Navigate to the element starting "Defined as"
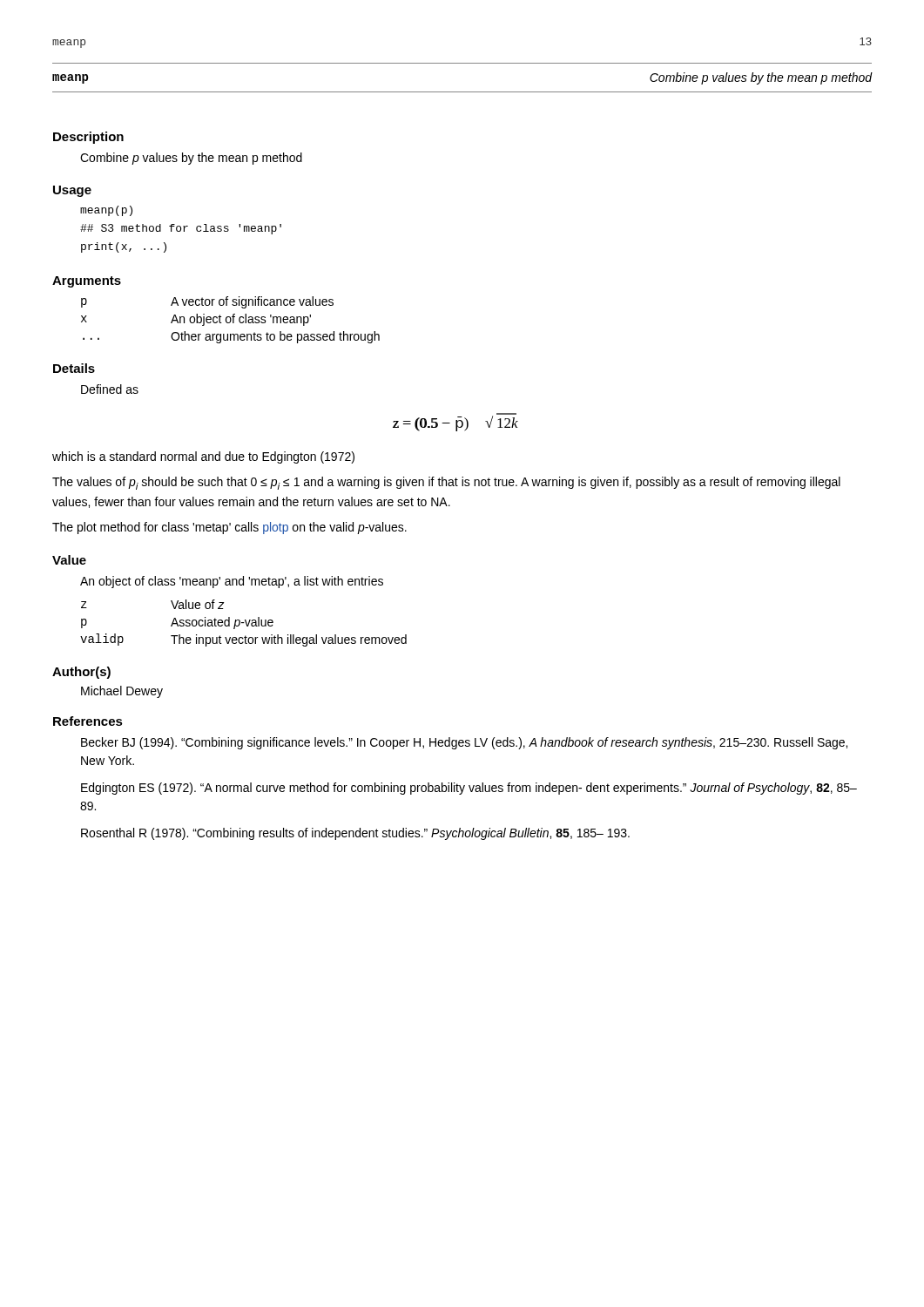The width and height of the screenshot is (924, 1307). tap(109, 389)
